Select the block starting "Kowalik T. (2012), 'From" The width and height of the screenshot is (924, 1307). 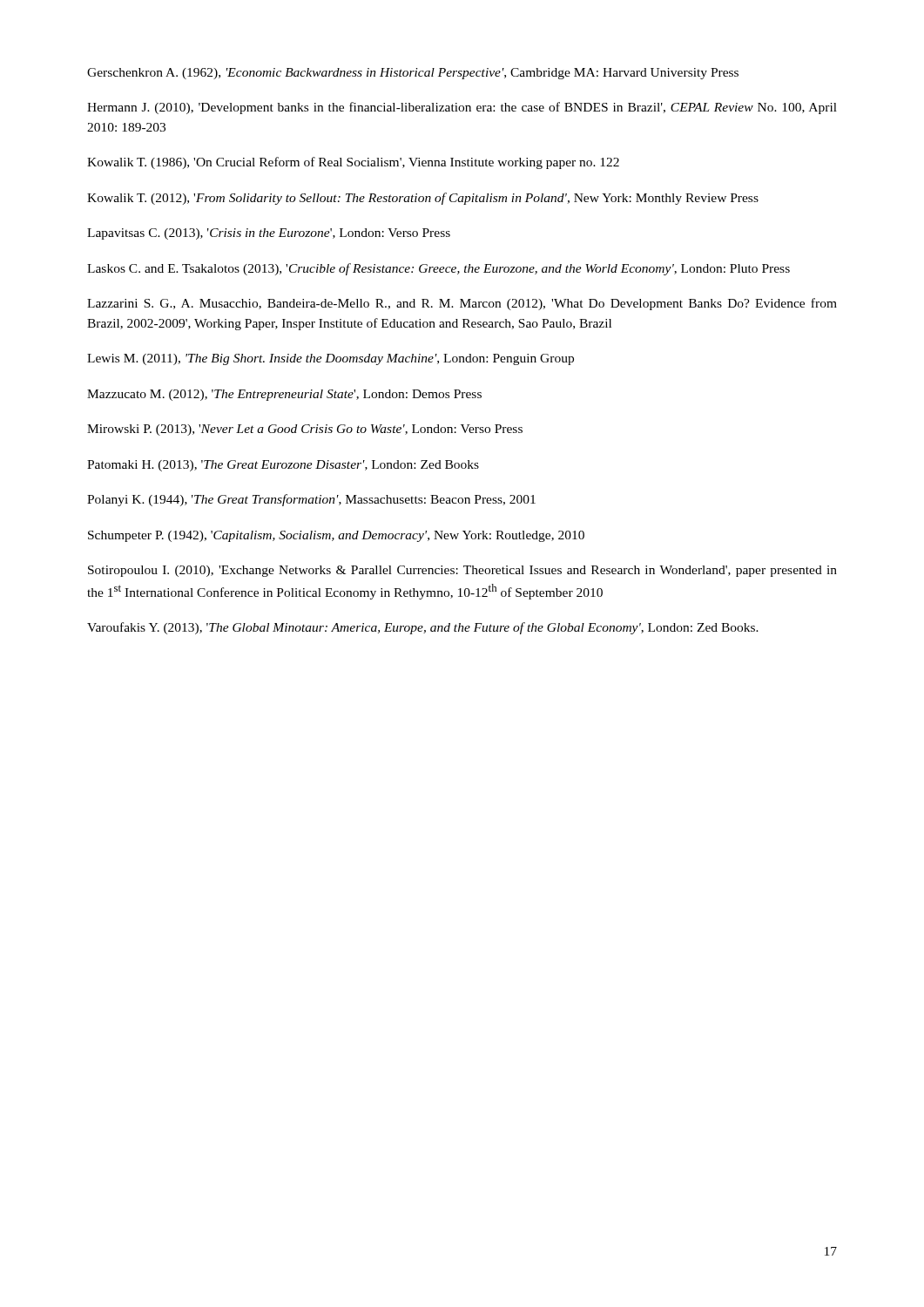click(423, 197)
